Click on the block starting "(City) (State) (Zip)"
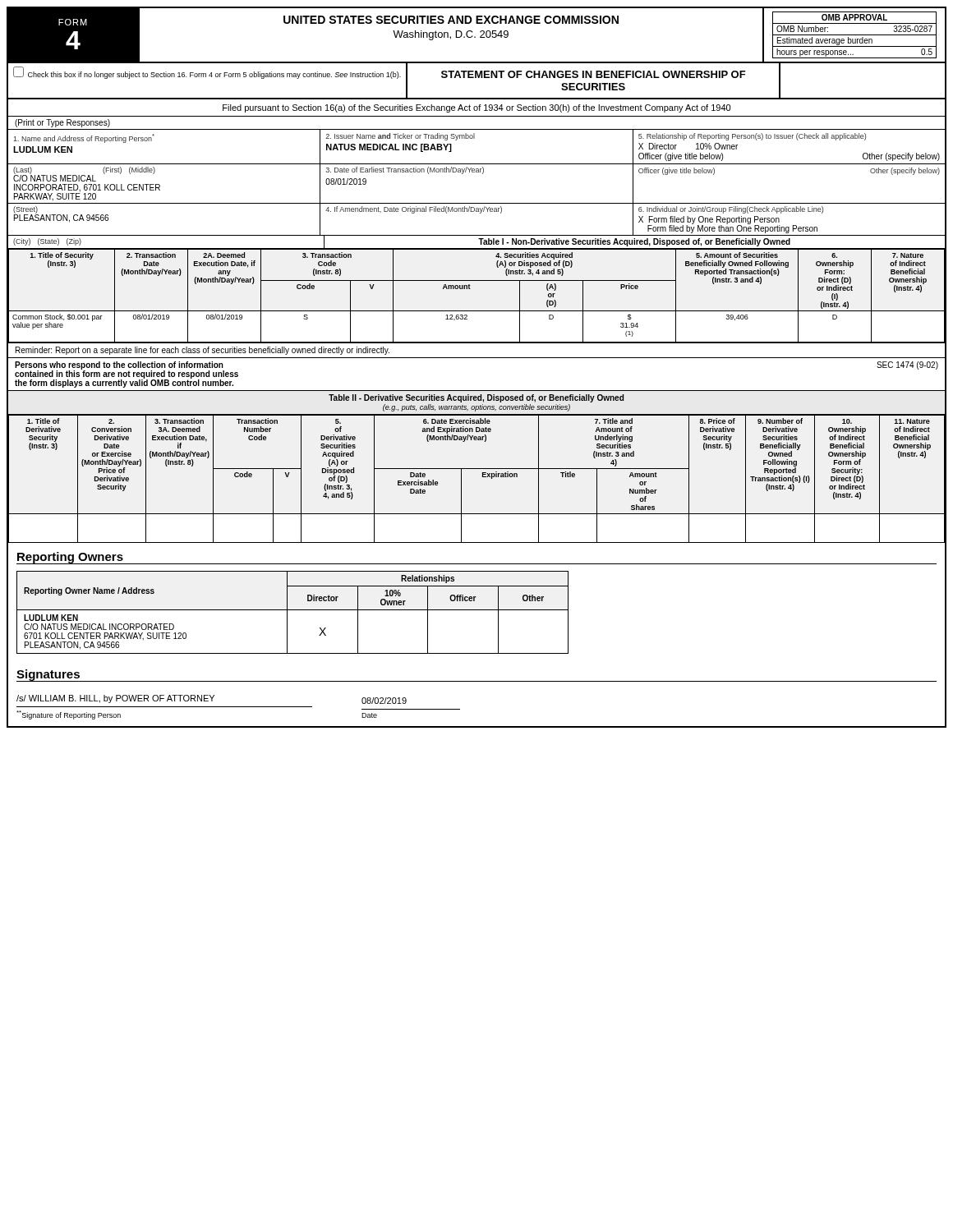 166,241
